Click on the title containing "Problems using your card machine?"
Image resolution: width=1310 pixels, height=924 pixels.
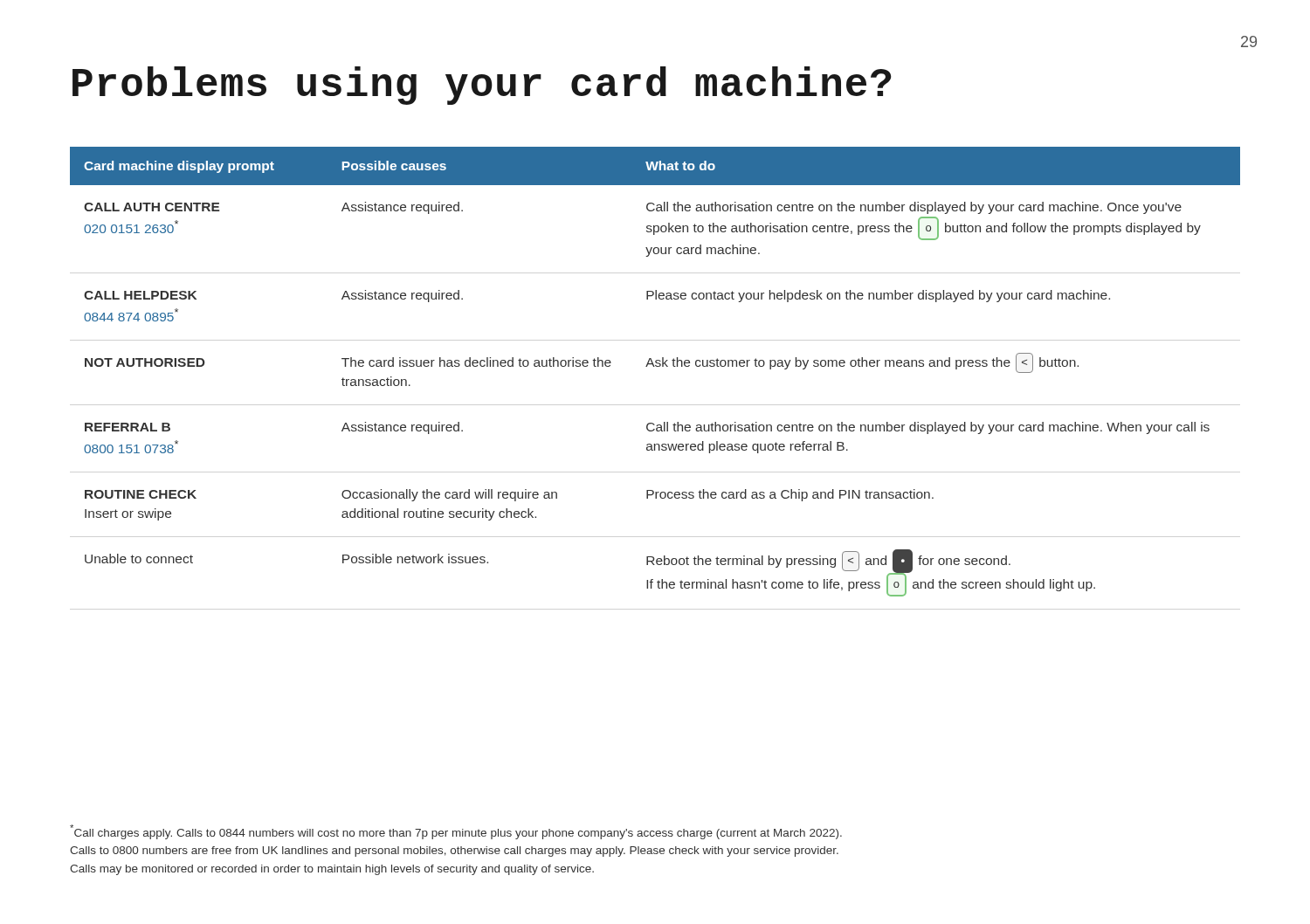tap(482, 86)
